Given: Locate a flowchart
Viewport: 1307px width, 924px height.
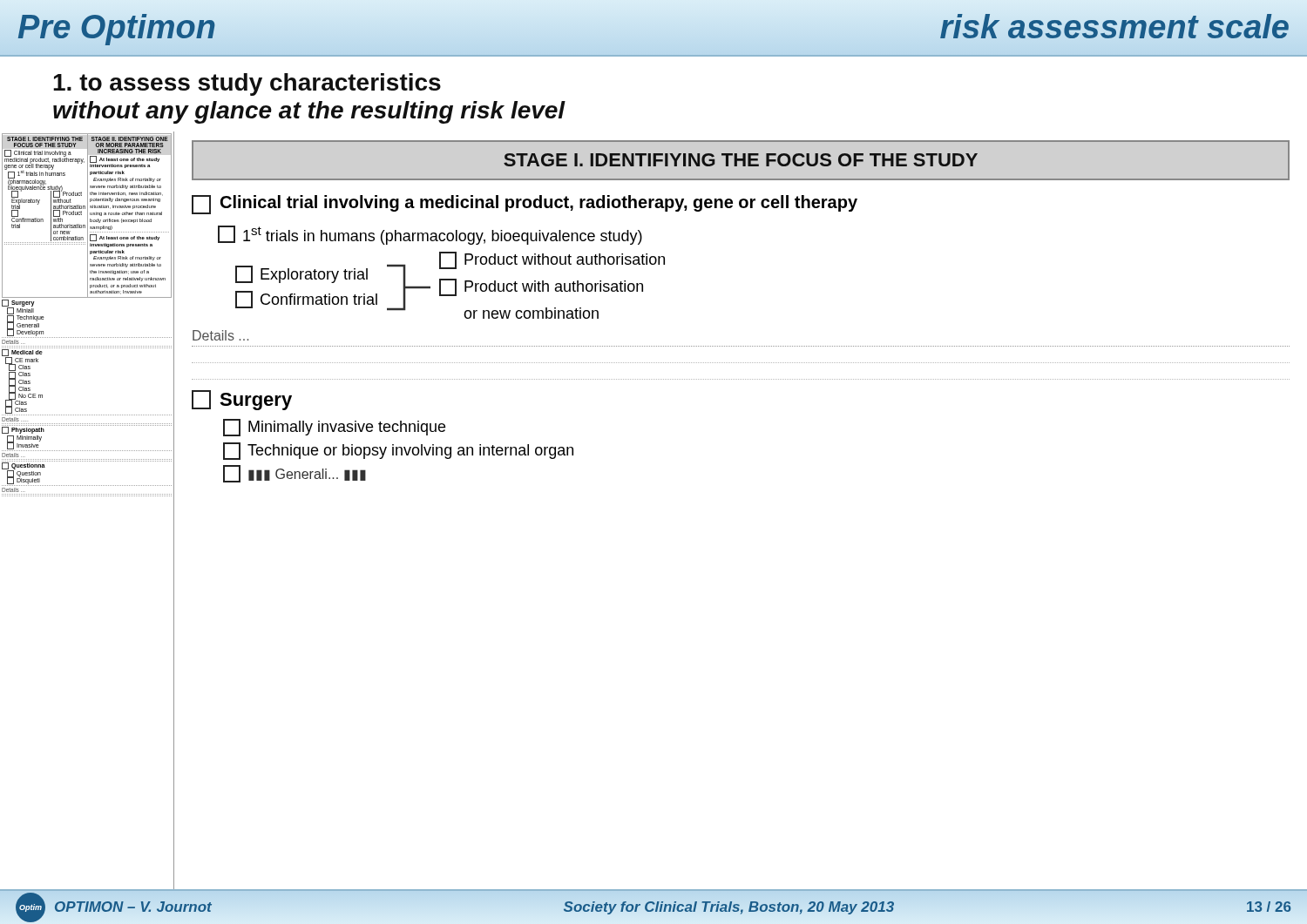Looking at the screenshot, I should [x=87, y=528].
